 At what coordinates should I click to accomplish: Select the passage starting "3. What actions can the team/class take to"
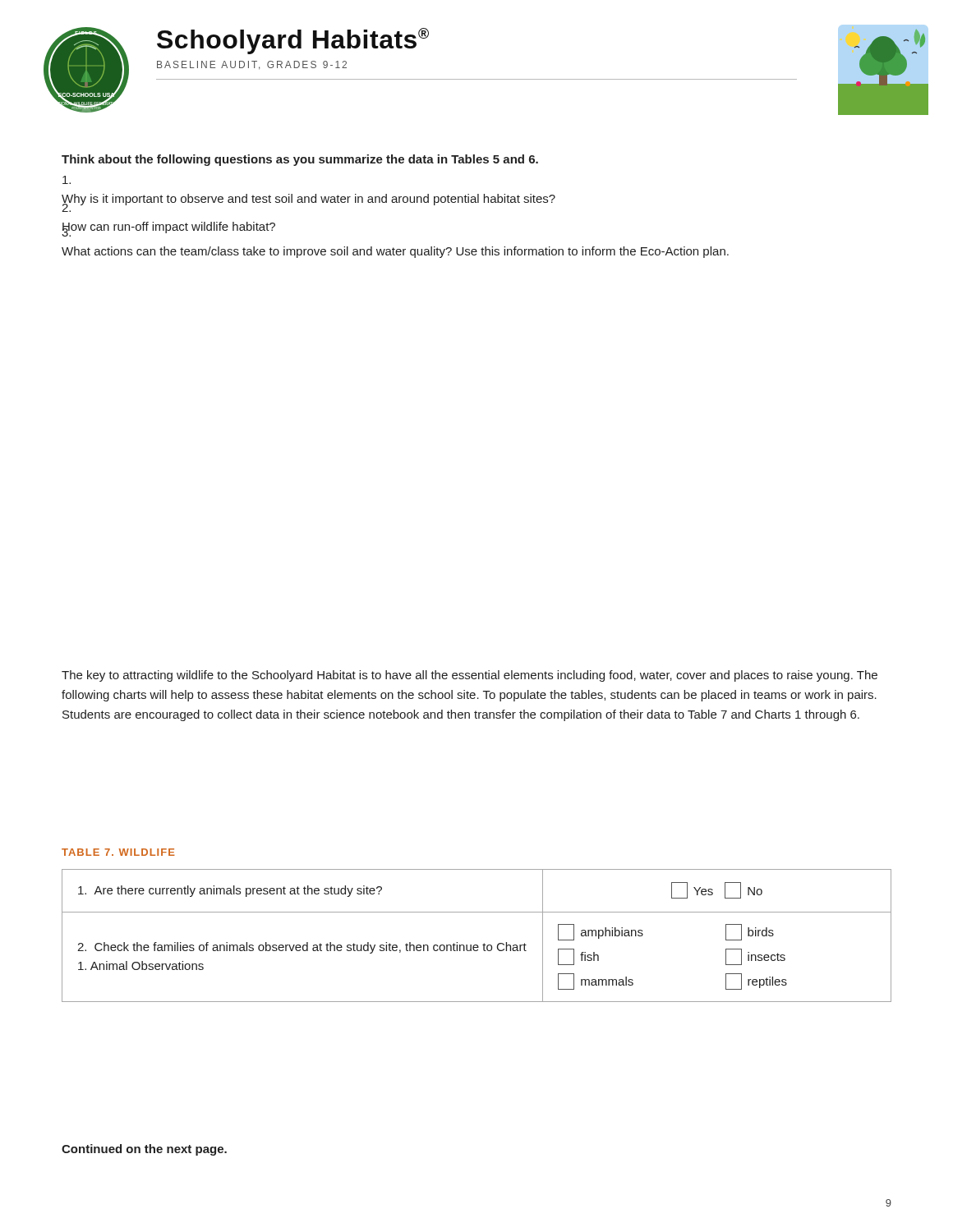click(x=476, y=242)
